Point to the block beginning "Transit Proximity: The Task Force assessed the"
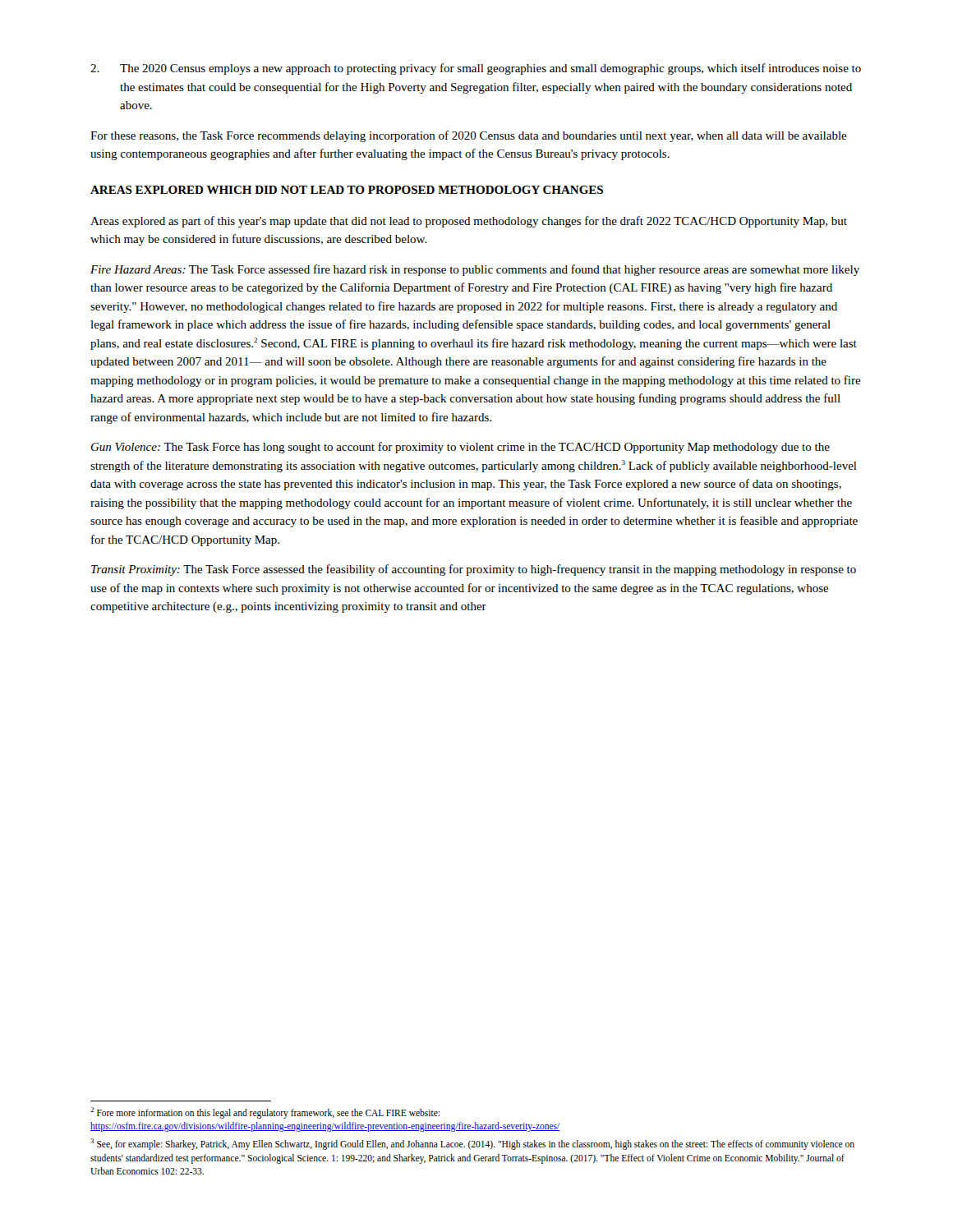The width and height of the screenshot is (953, 1232). pyautogui.click(x=473, y=588)
